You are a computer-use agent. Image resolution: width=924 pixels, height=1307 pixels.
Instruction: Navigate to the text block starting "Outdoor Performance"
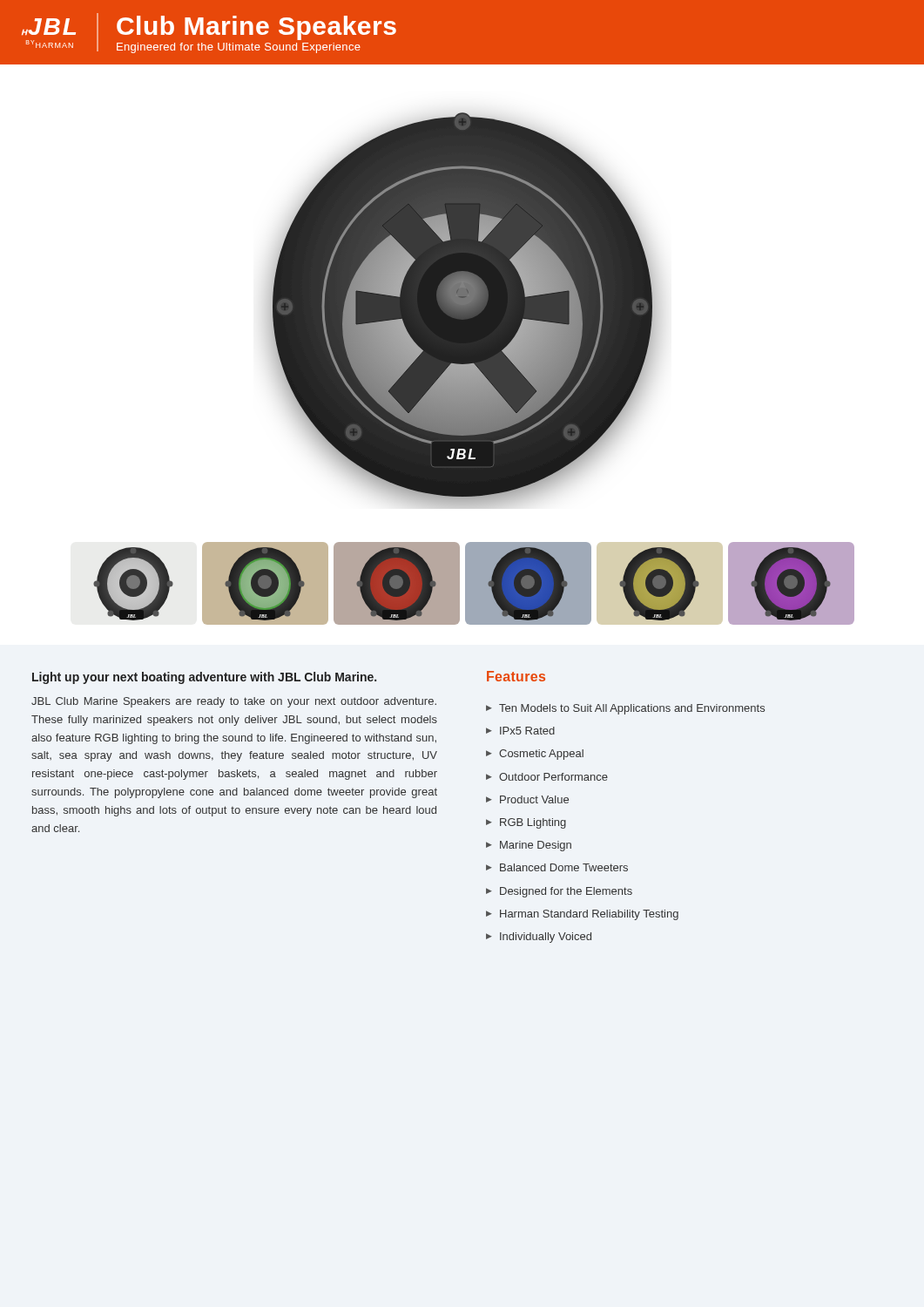pyautogui.click(x=547, y=777)
